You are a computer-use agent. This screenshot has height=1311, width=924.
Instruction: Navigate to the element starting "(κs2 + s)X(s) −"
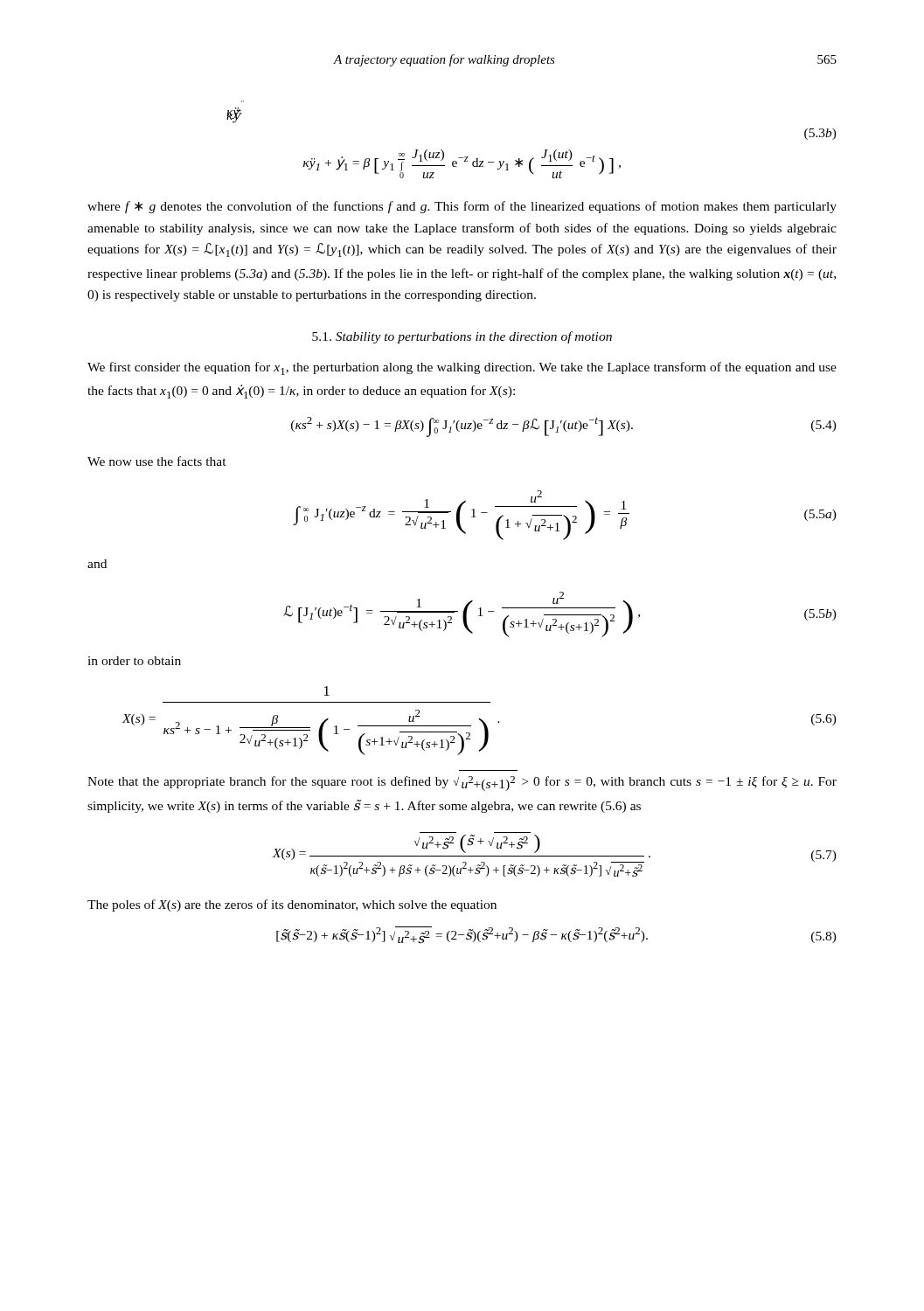564,425
